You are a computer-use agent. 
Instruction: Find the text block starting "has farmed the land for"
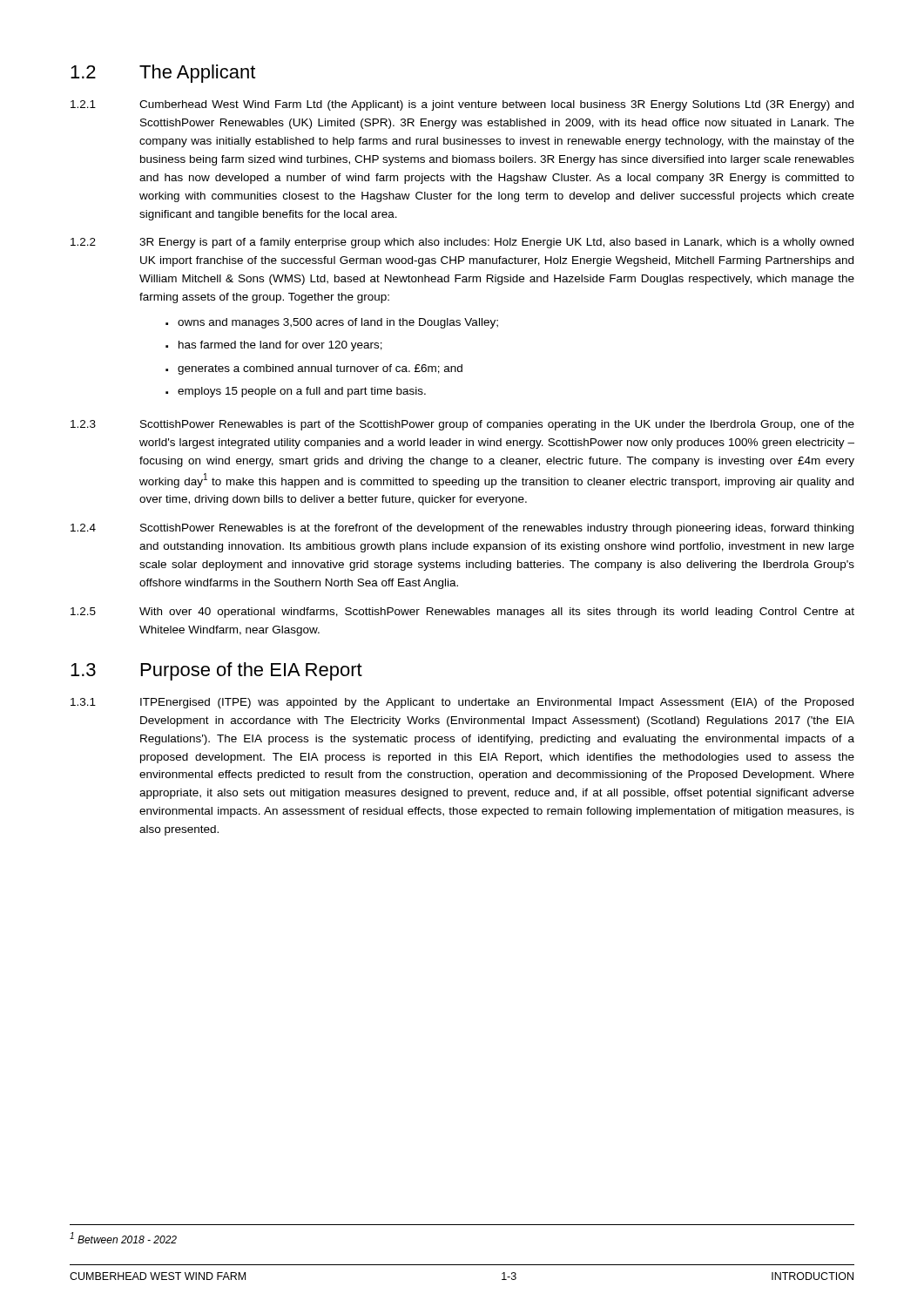(x=280, y=345)
